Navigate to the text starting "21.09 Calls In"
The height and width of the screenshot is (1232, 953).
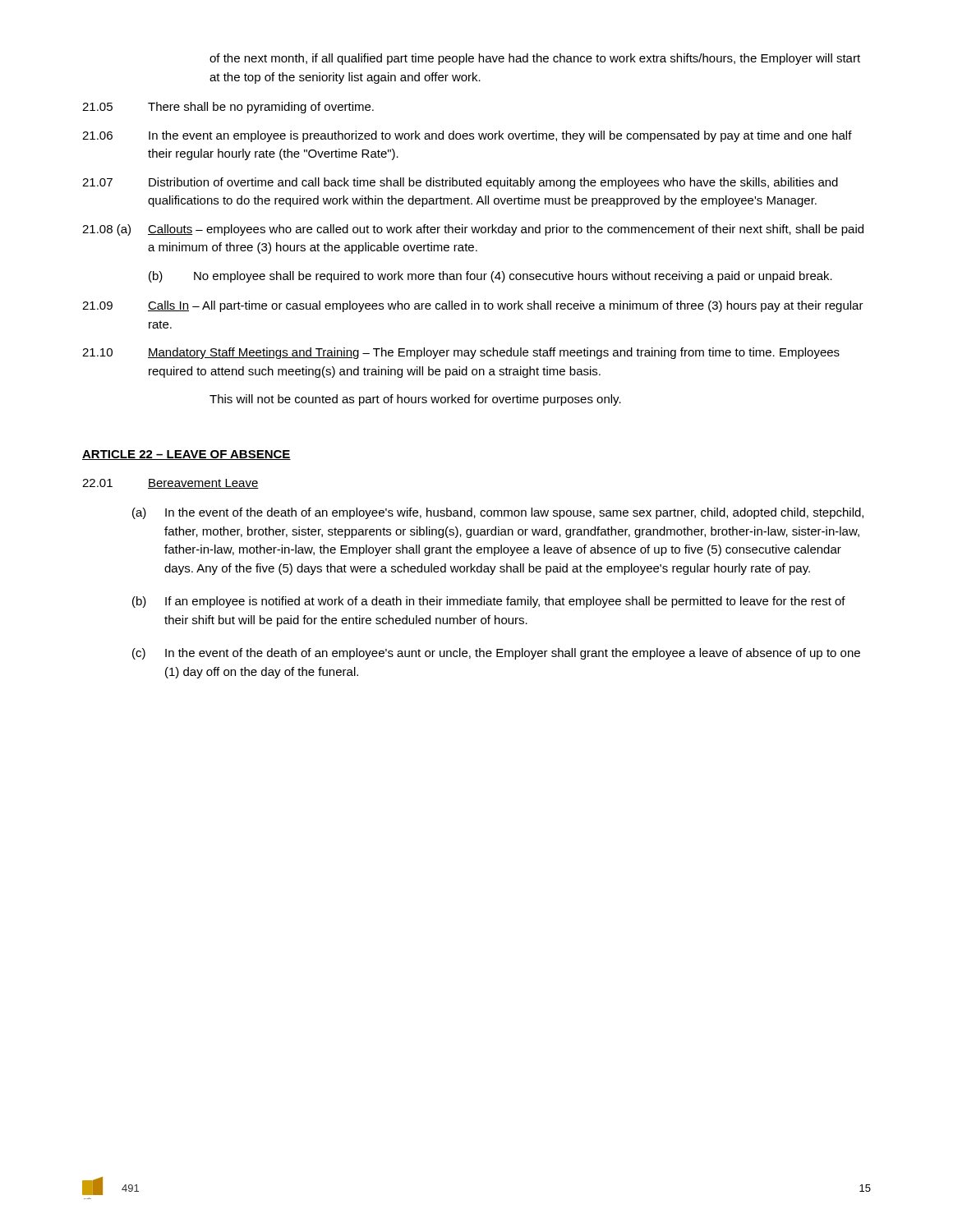click(x=476, y=315)
